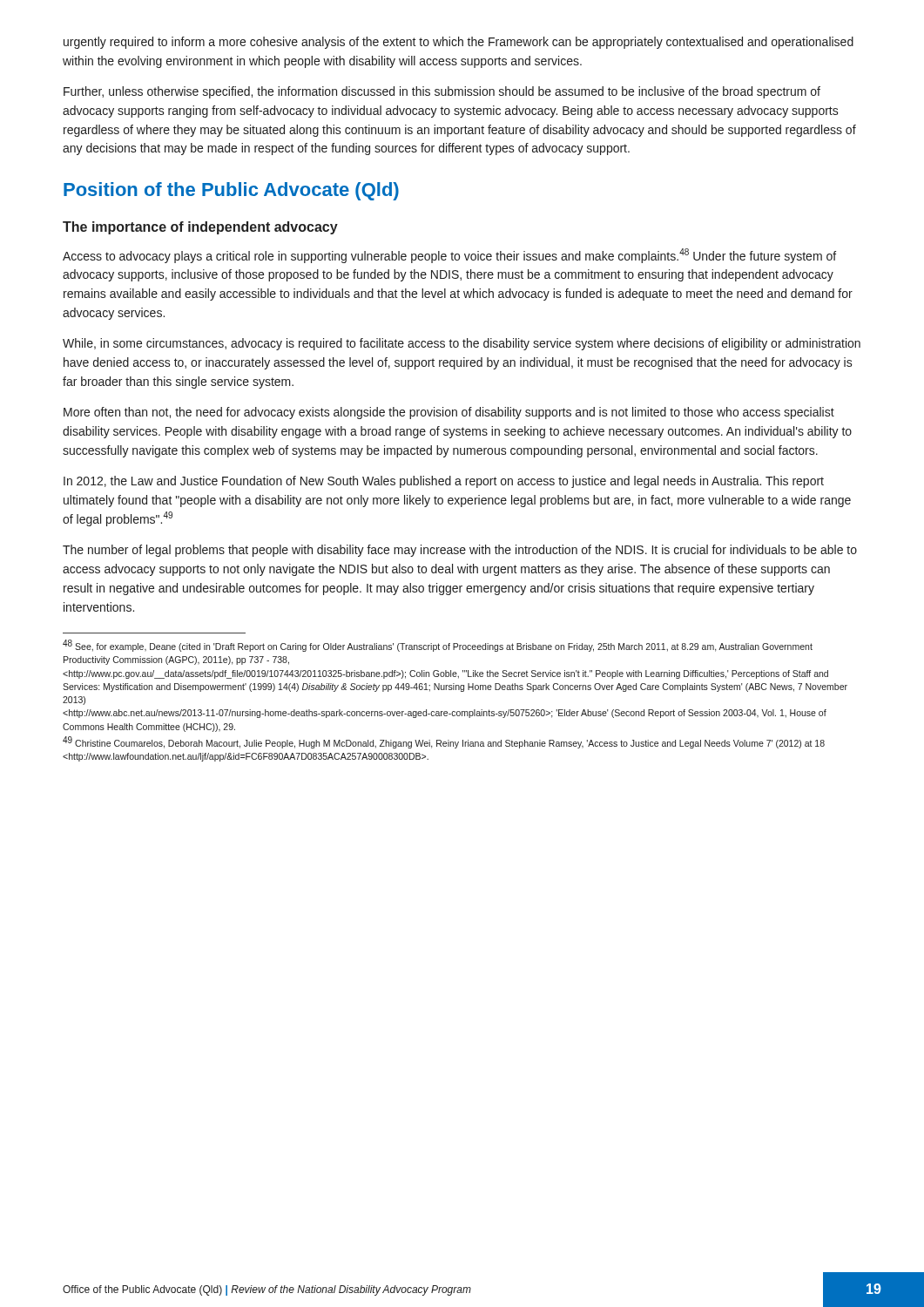Find the block starting "The importance of independent advocacy"
This screenshot has width=924, height=1307.
tap(200, 228)
